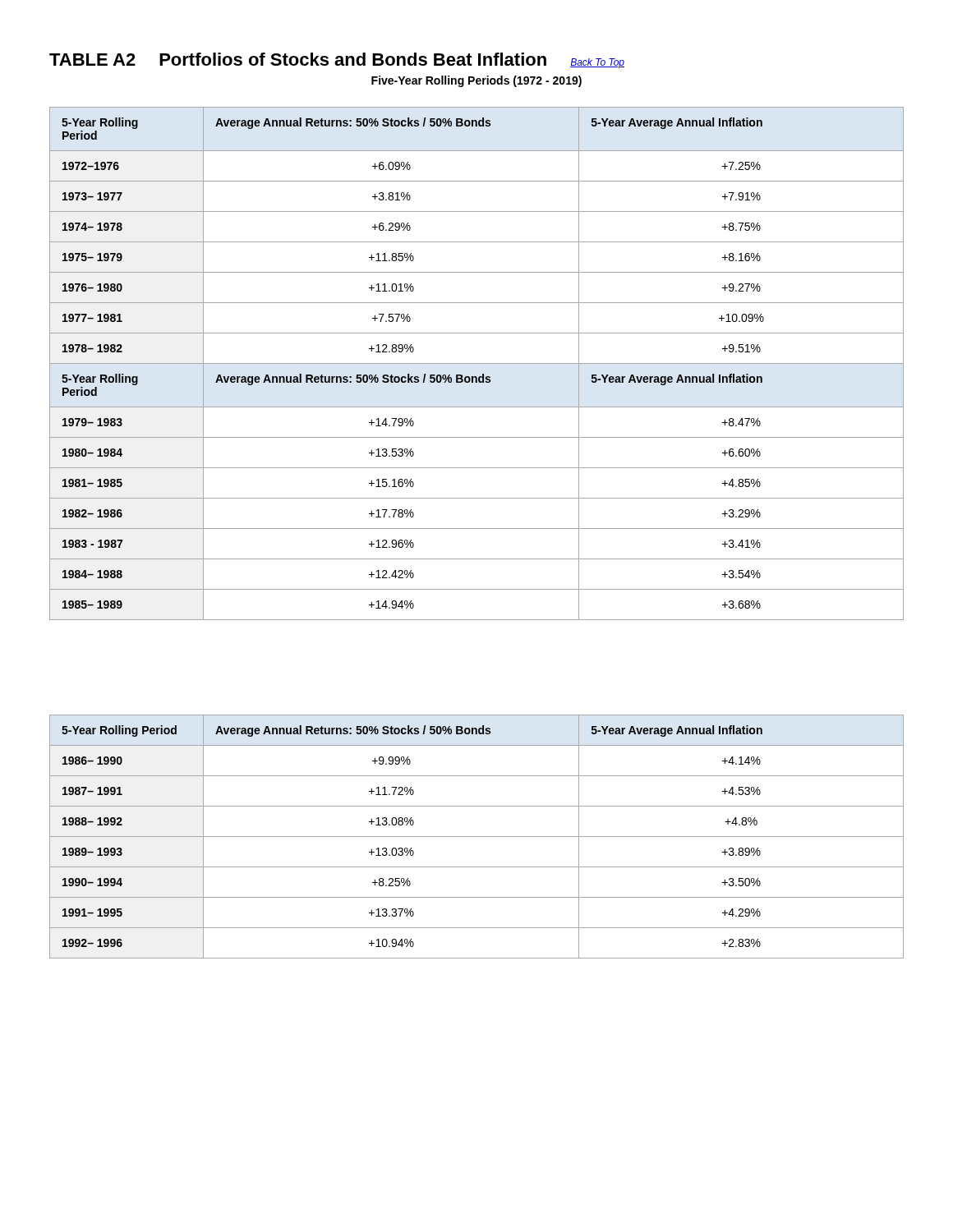Navigate to the text starting "TABLE A2 Portfolios"

click(476, 68)
